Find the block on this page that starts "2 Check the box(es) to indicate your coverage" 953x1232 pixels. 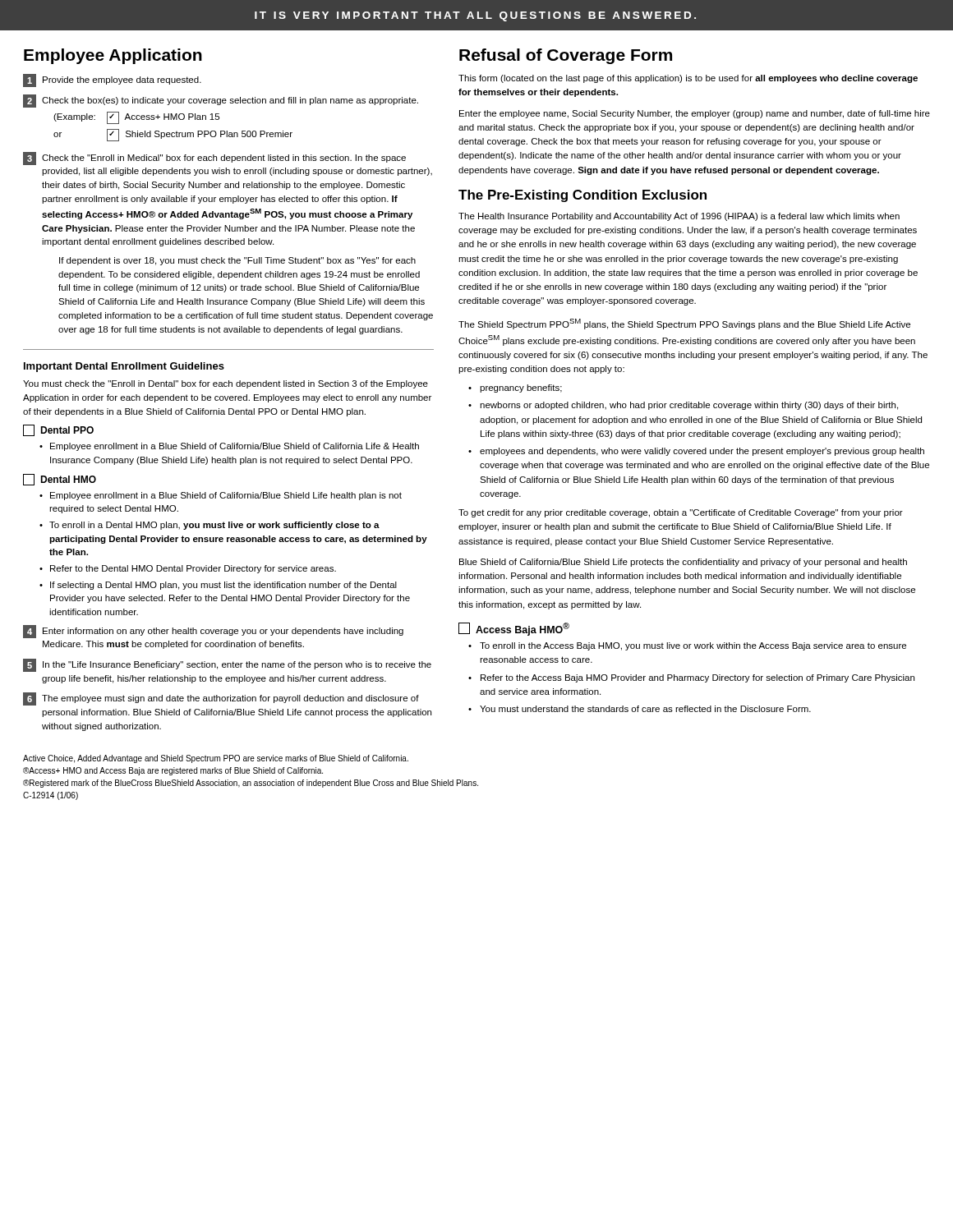[228, 119]
